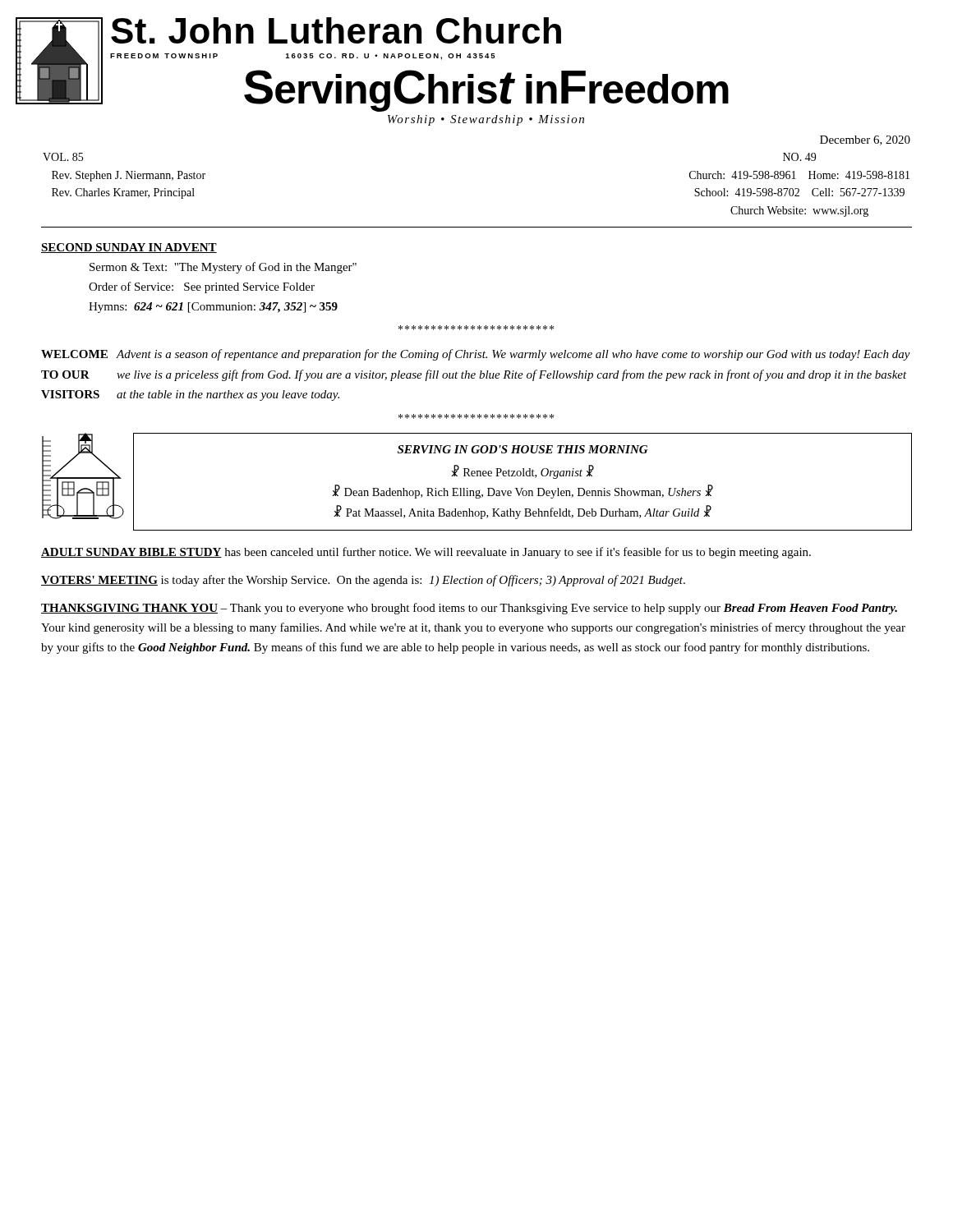953x1232 pixels.
Task: Point to the passage starting "SECOND SUNDAY IN ADVENT"
Action: pos(129,247)
